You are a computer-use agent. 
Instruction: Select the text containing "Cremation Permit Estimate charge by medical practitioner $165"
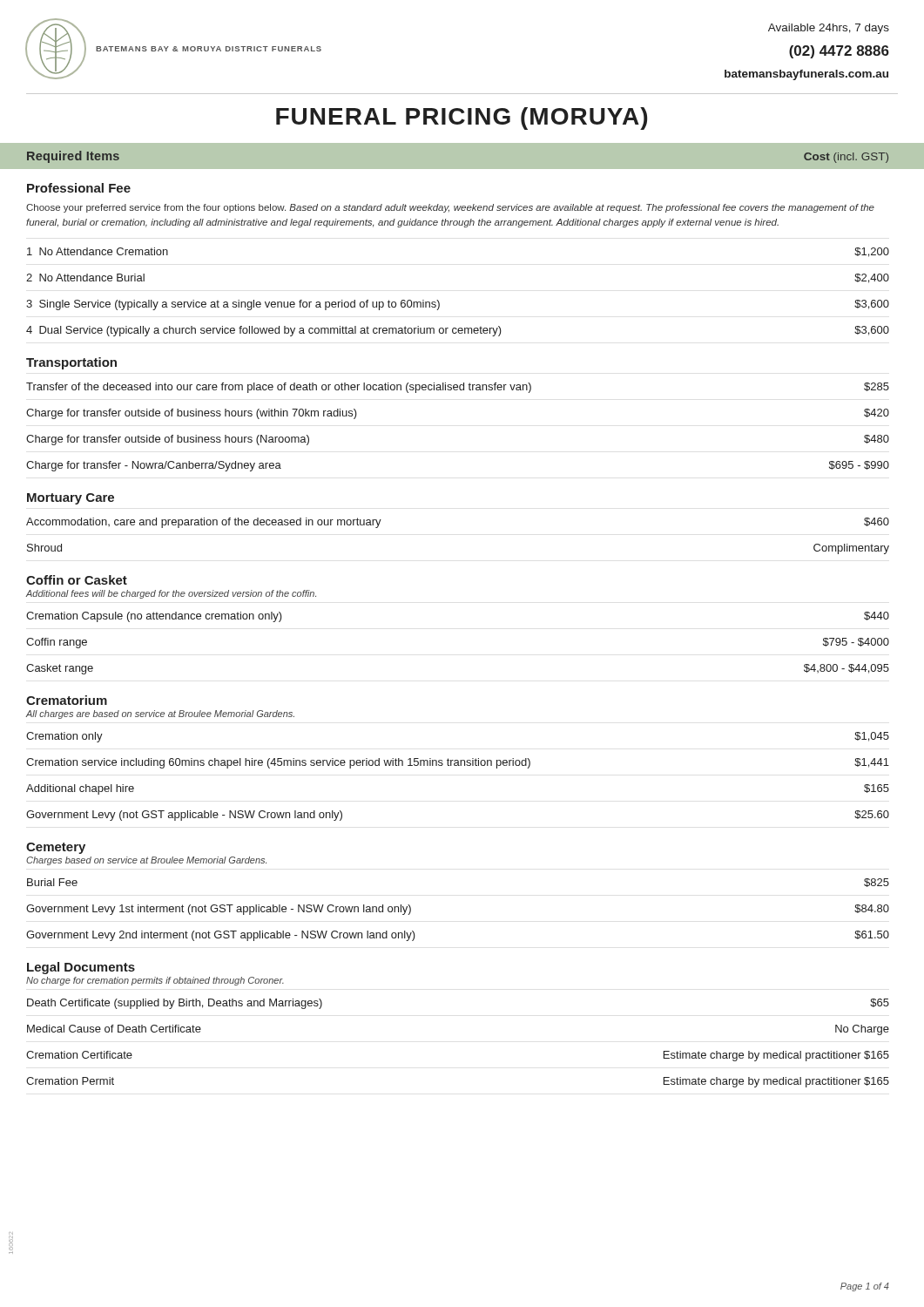(x=67, y=1082)
